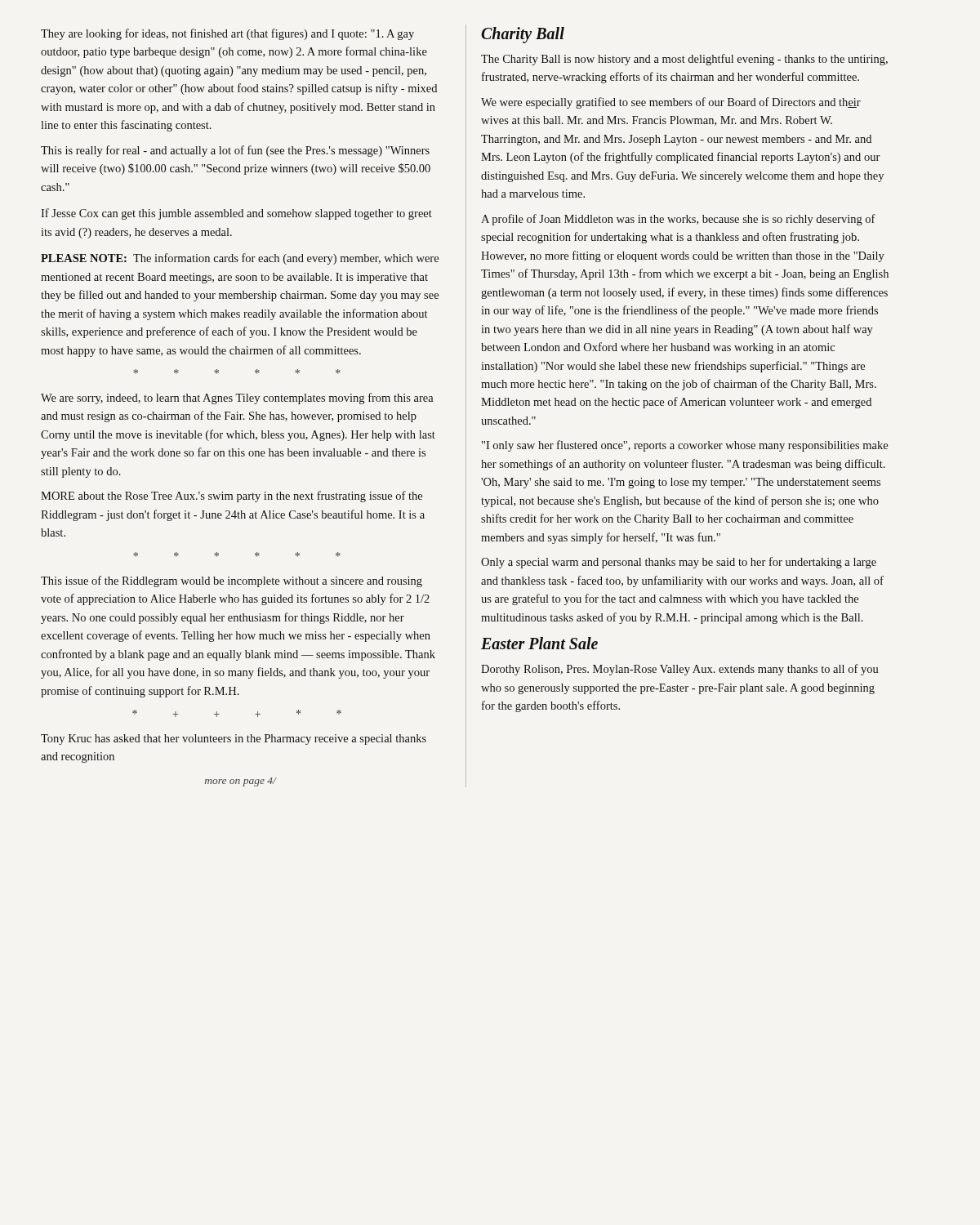Locate the text "Charity Ball"
This screenshot has height=1225, width=980.
pyautogui.click(x=523, y=34)
